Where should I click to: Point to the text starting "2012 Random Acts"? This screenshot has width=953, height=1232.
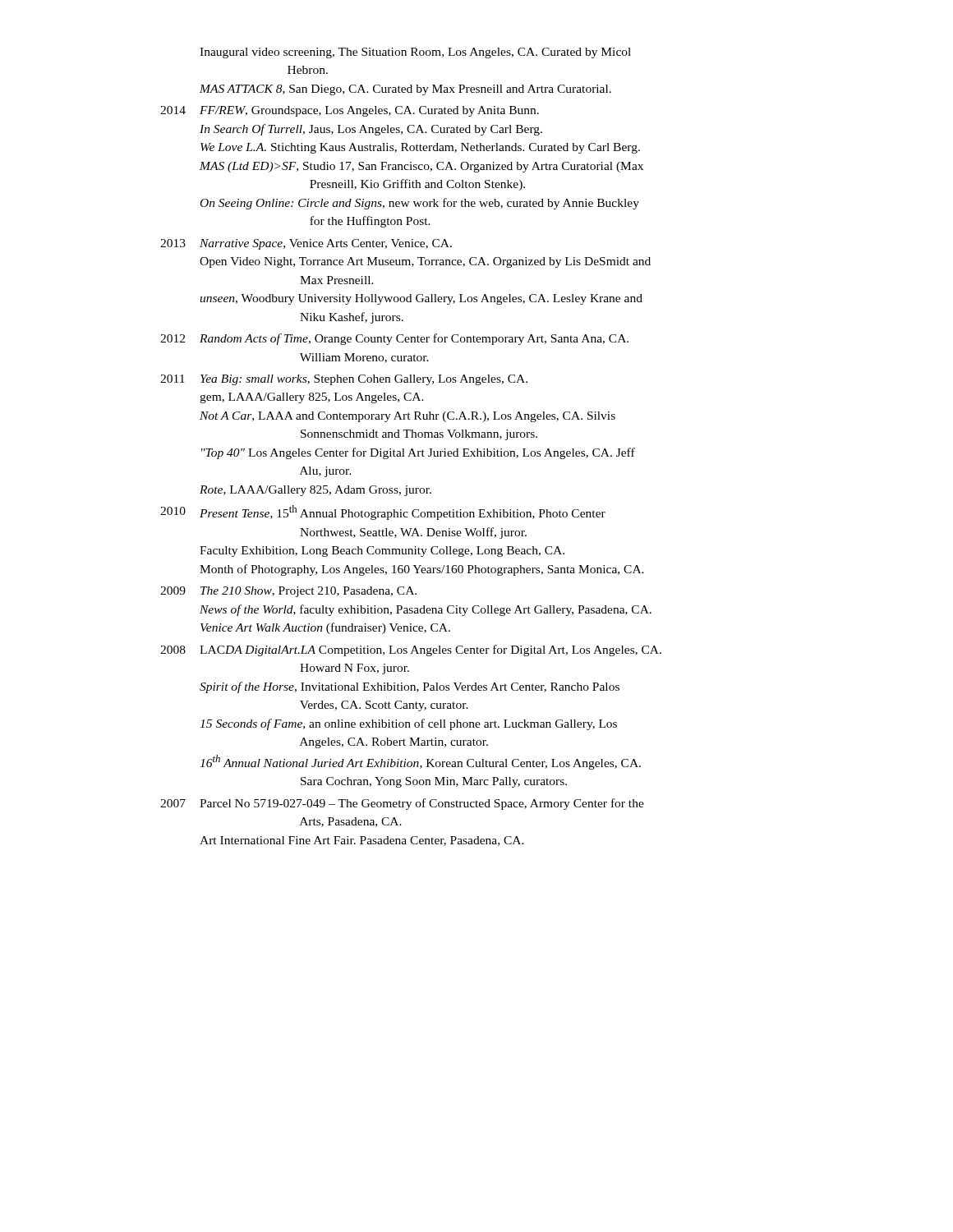coord(413,348)
